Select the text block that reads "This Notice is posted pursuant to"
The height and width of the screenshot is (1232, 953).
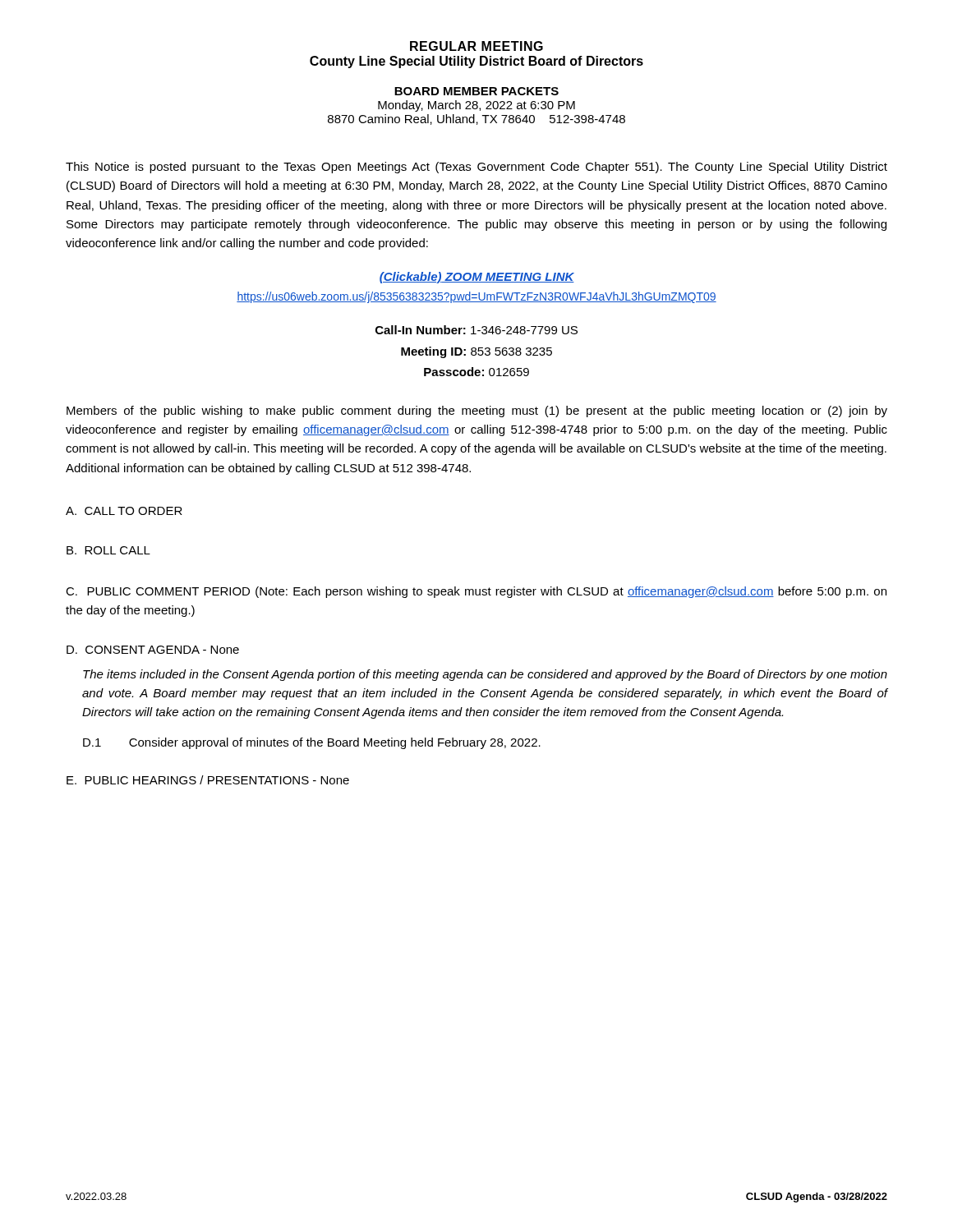click(476, 205)
